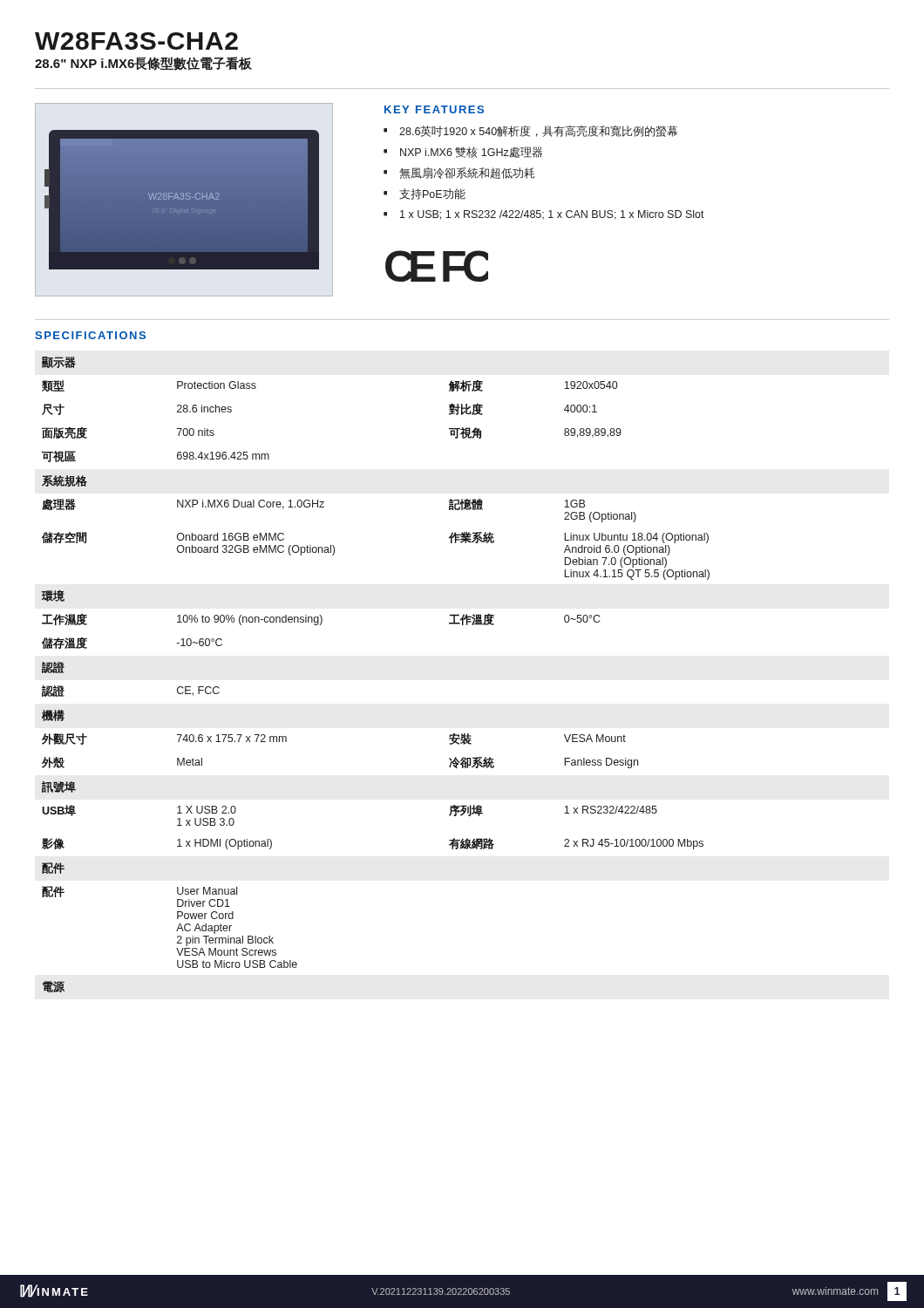The height and width of the screenshot is (1308, 924).
Task: Find the section header that says "28.6" NXP i.MX6長條型數位電子看板"
Action: (x=143, y=64)
